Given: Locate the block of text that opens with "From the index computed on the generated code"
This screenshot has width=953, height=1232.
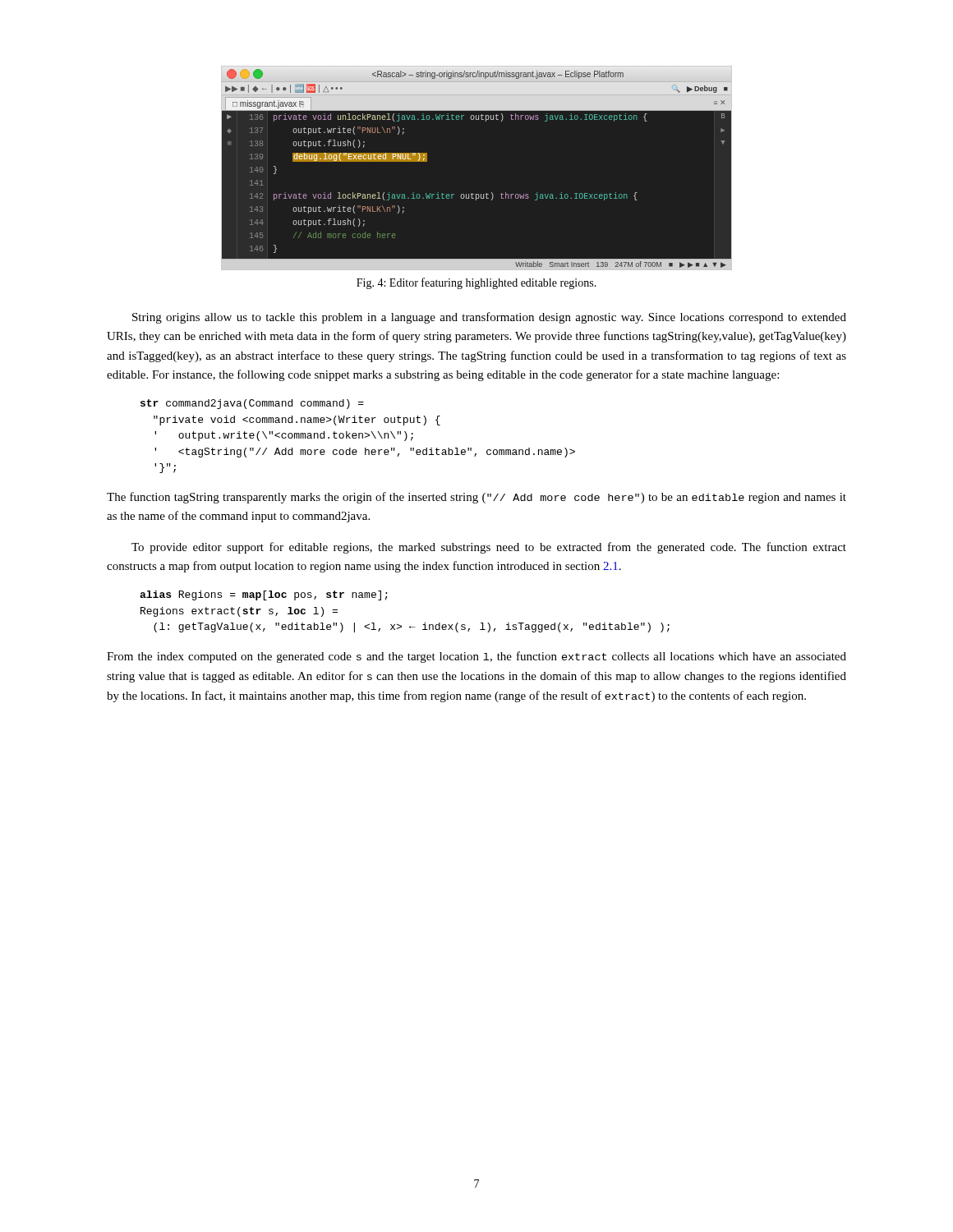Looking at the screenshot, I should (x=476, y=676).
